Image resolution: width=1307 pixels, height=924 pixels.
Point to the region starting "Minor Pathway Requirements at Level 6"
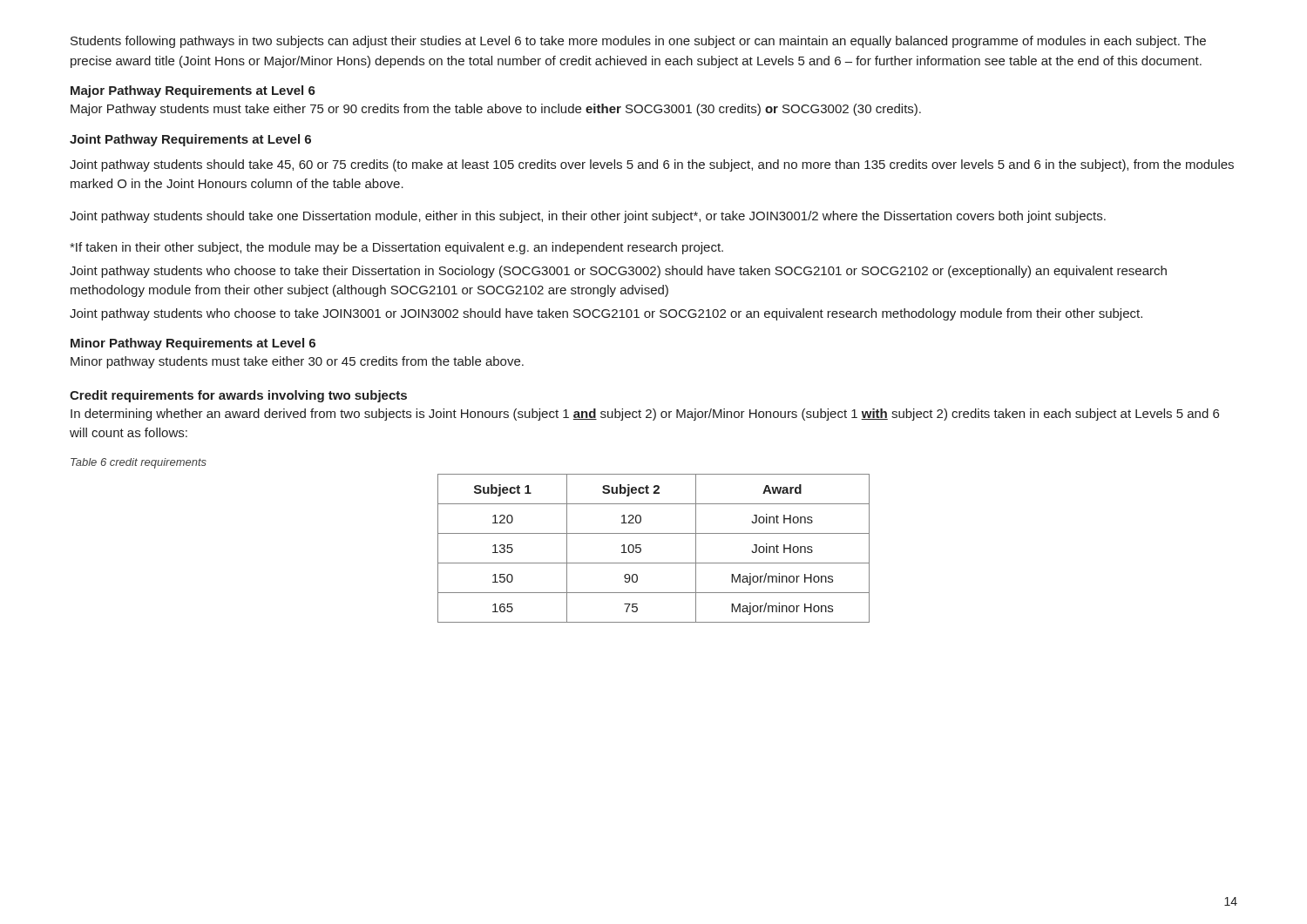pyautogui.click(x=193, y=343)
